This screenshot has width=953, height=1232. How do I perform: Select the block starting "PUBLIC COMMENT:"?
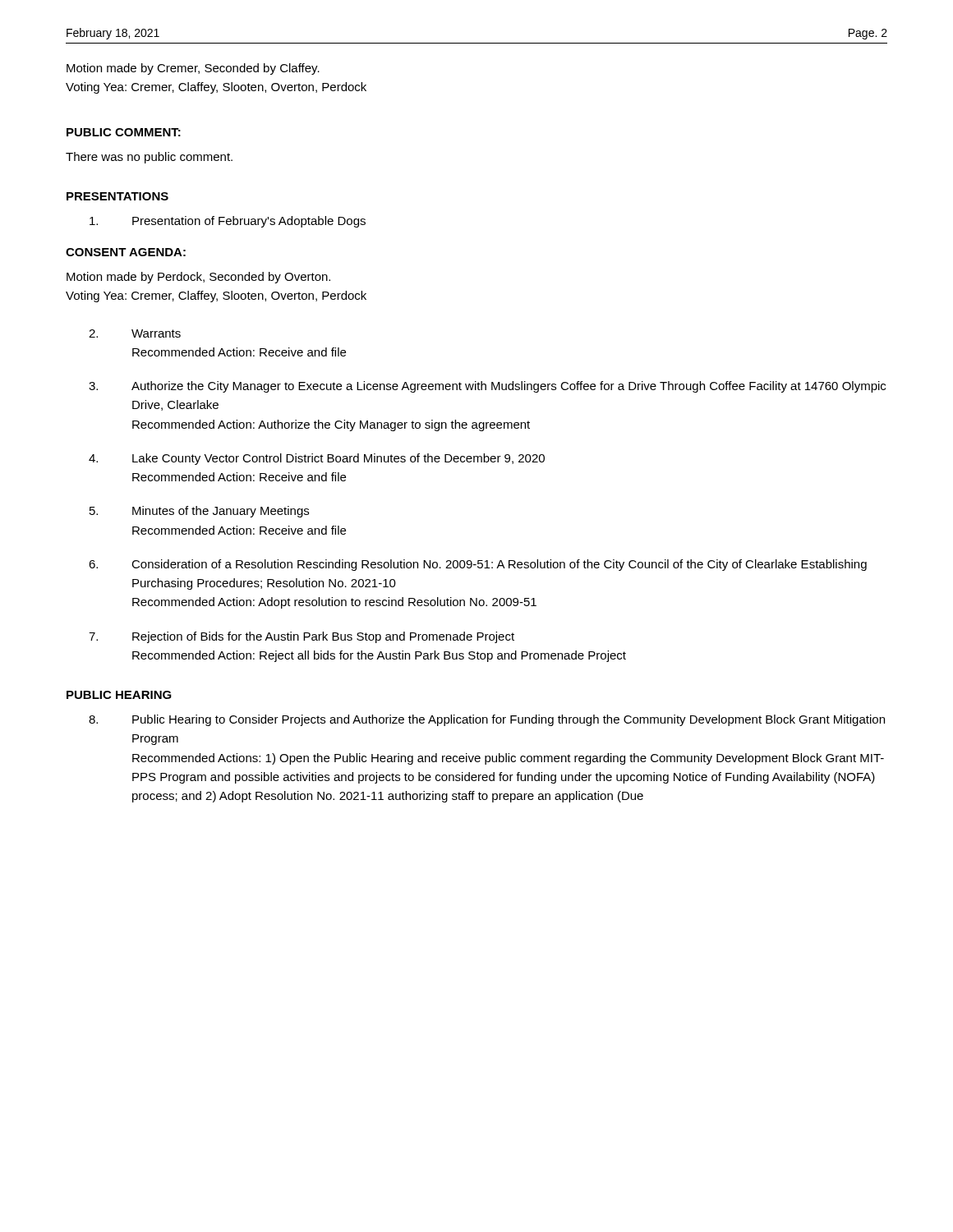point(124,131)
